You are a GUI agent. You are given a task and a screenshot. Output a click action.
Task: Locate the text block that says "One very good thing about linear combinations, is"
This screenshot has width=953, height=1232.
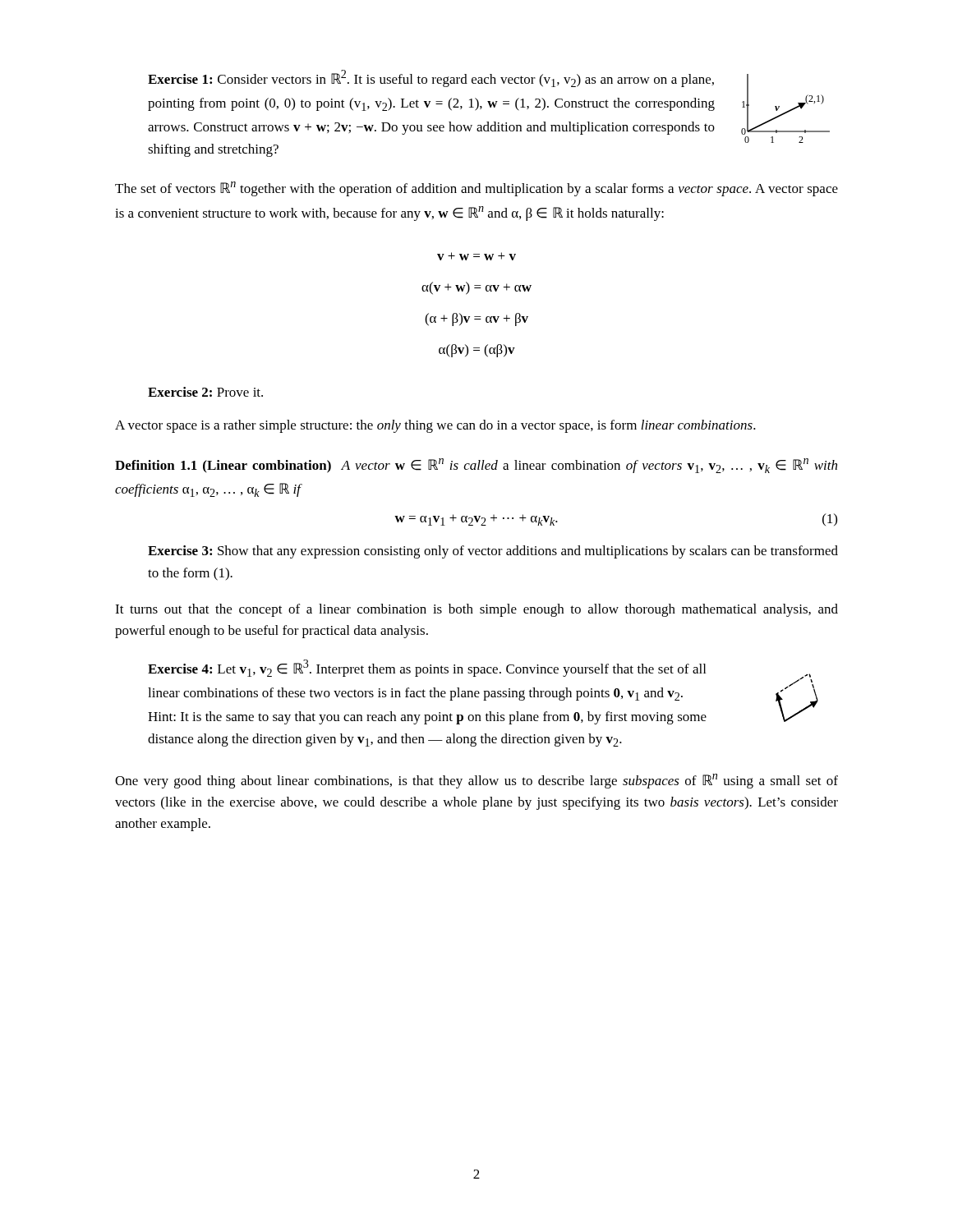pos(476,800)
